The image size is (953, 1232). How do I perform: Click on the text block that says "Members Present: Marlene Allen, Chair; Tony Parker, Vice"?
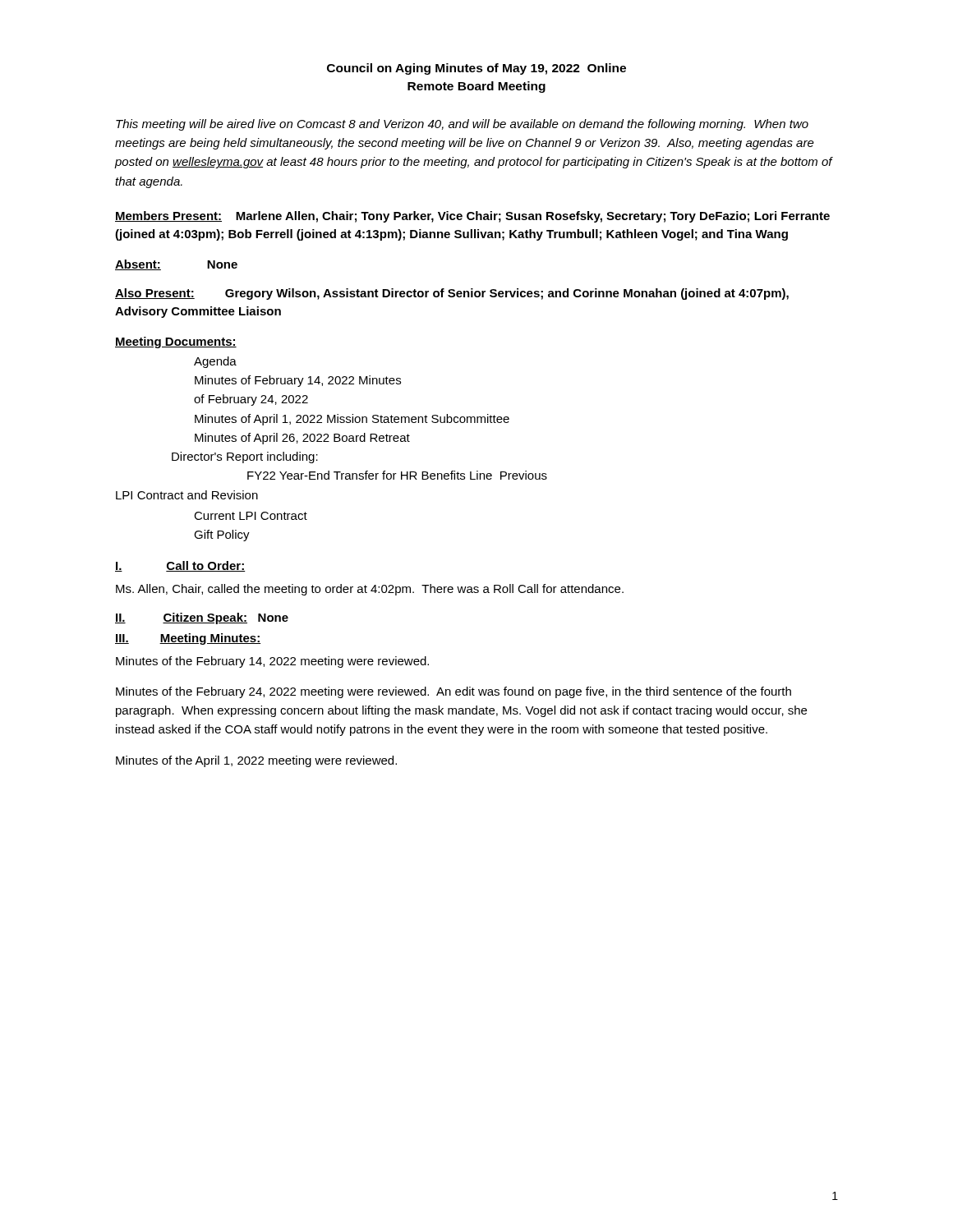point(473,225)
